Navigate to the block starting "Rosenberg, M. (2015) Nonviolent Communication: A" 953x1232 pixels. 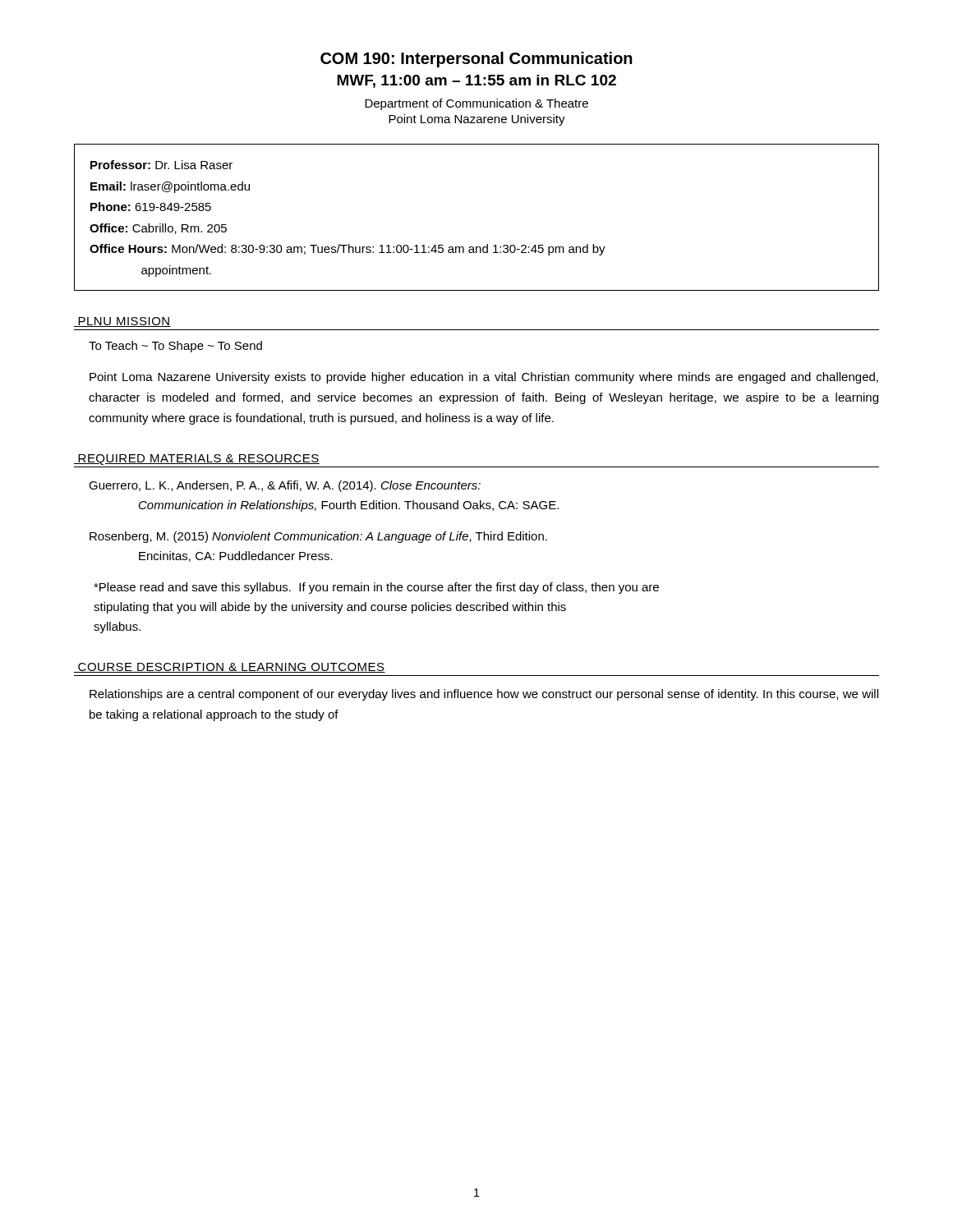tap(318, 546)
